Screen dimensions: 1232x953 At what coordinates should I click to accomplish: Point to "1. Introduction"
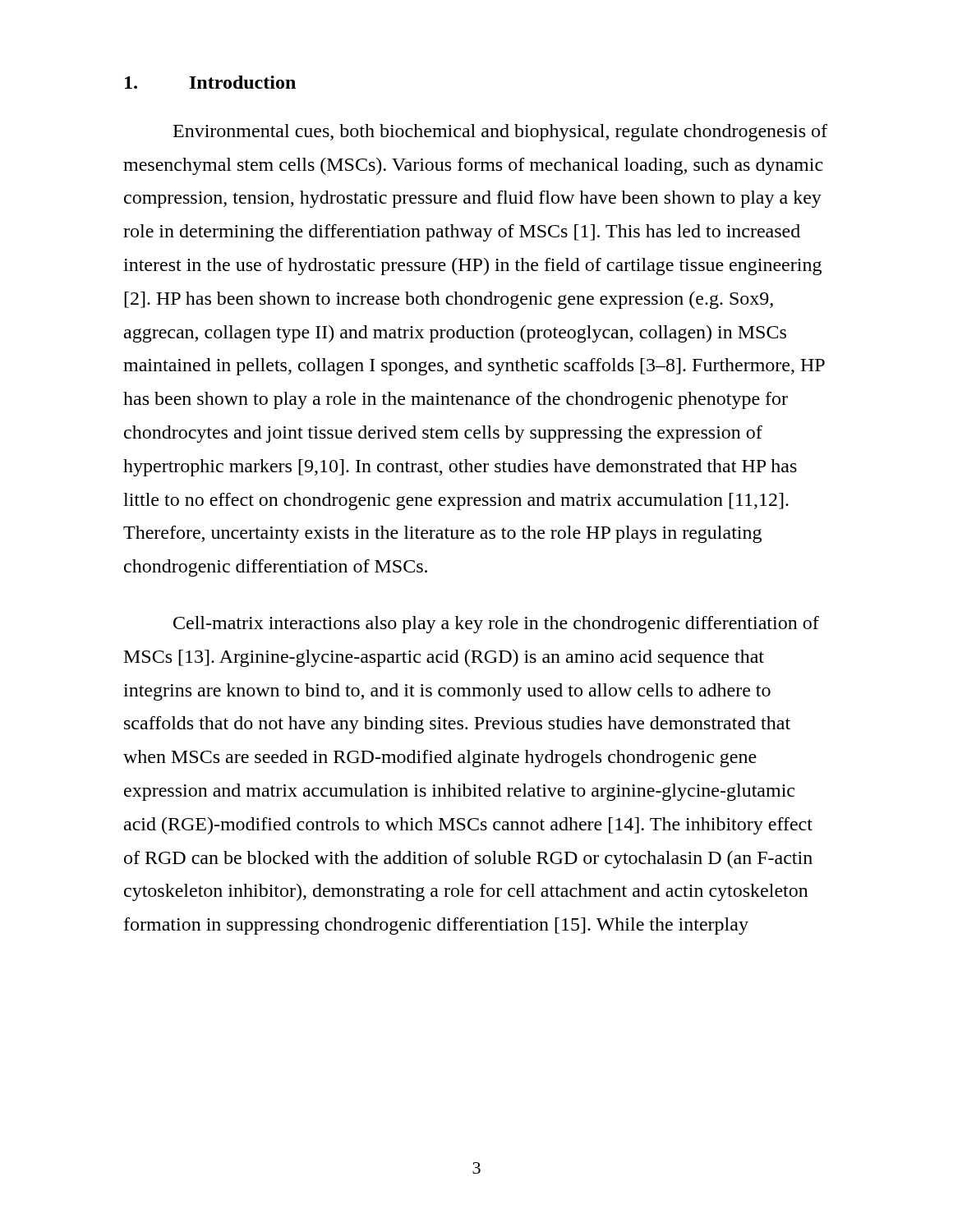[x=210, y=82]
